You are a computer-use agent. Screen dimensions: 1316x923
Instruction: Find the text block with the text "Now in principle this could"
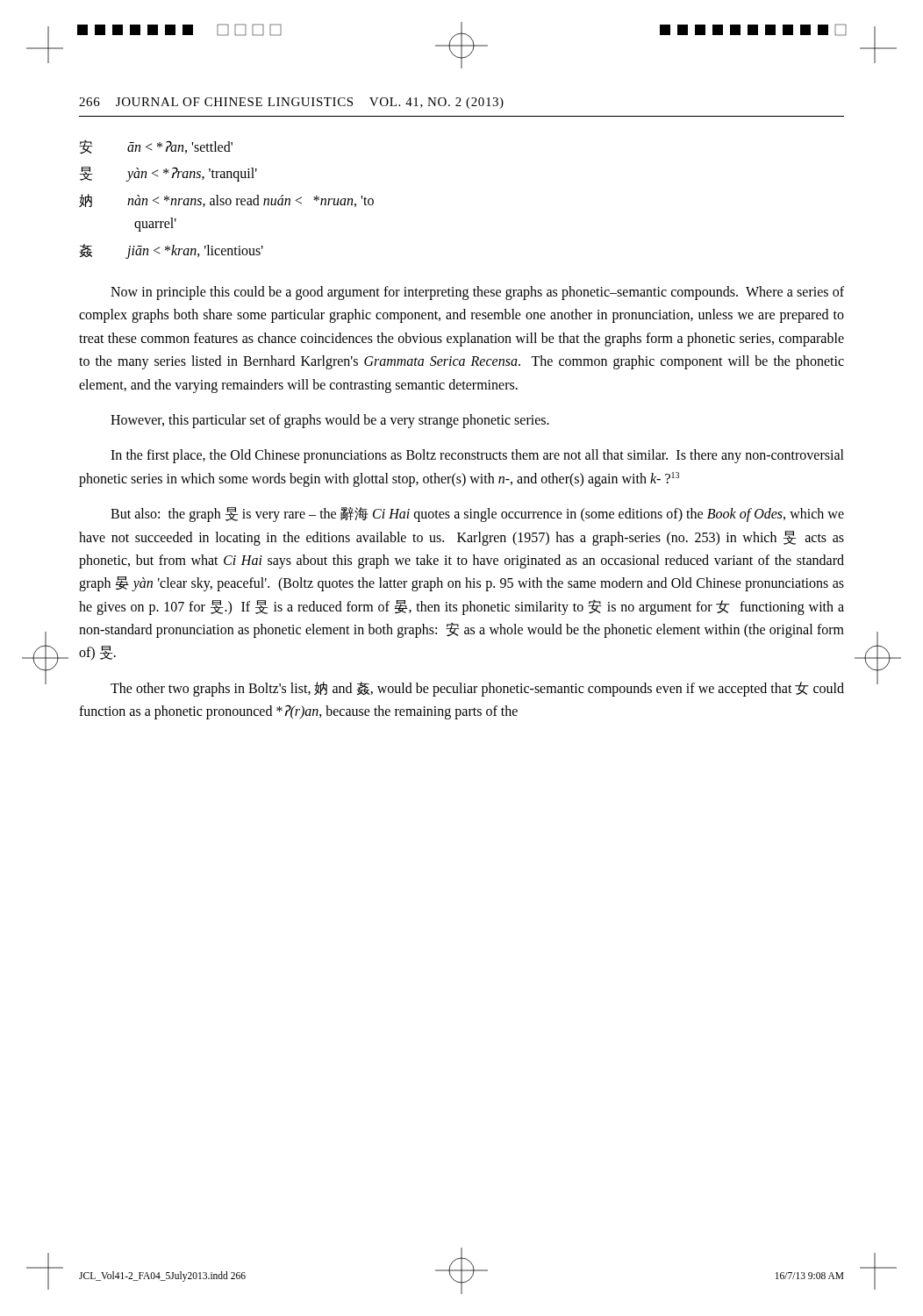pos(462,338)
